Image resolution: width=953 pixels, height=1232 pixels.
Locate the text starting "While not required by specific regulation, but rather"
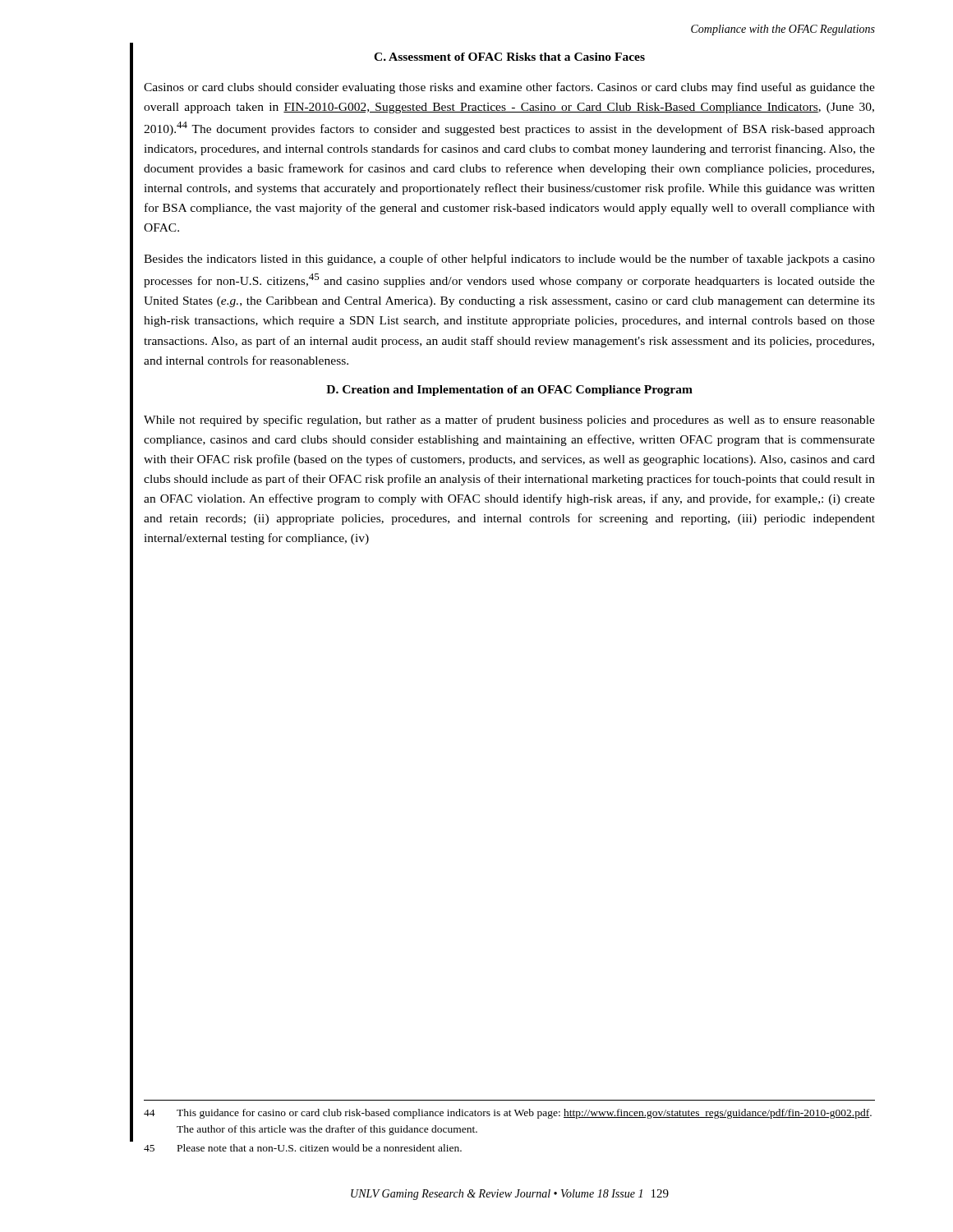pos(509,478)
